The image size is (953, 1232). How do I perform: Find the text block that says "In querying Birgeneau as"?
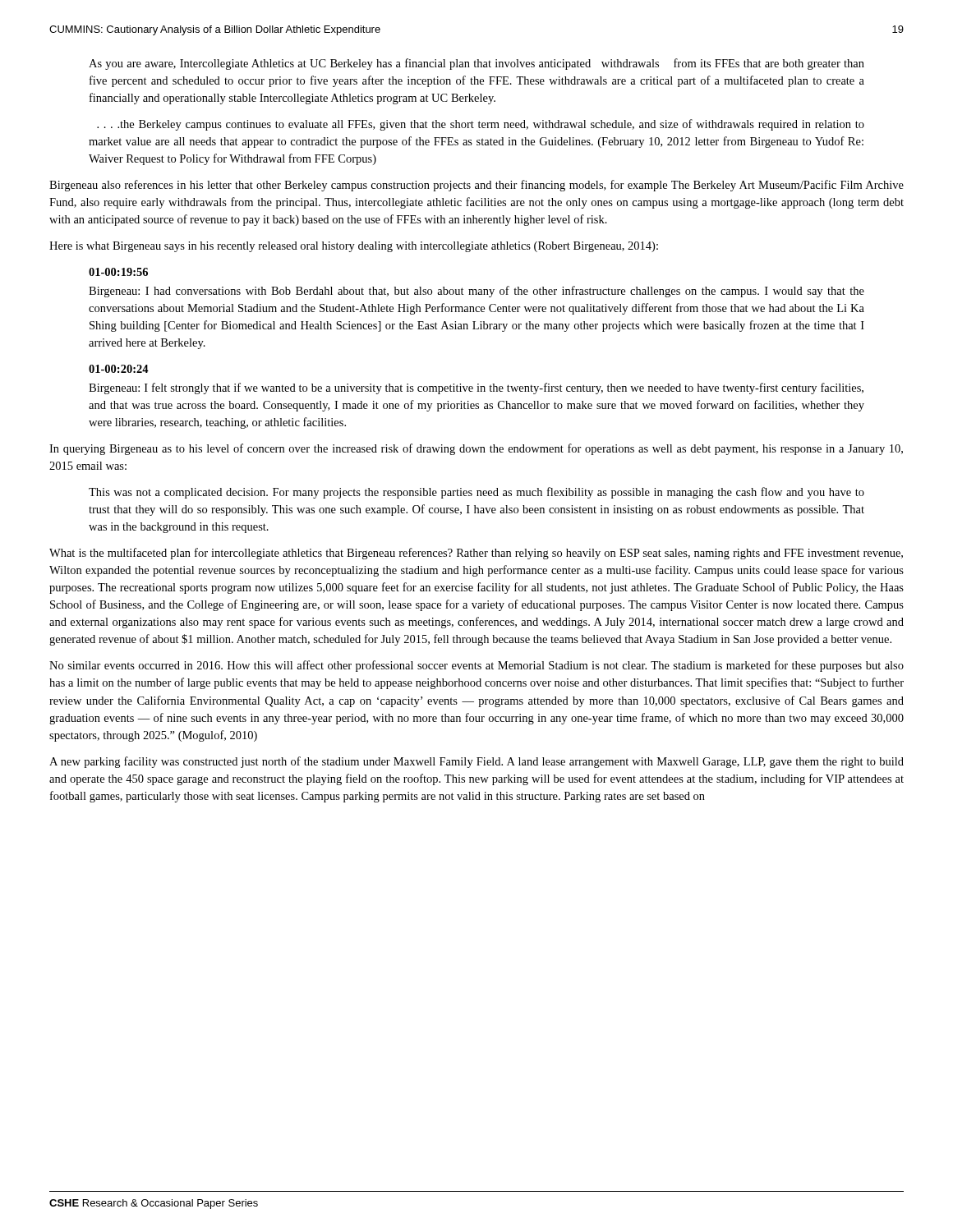pos(476,458)
